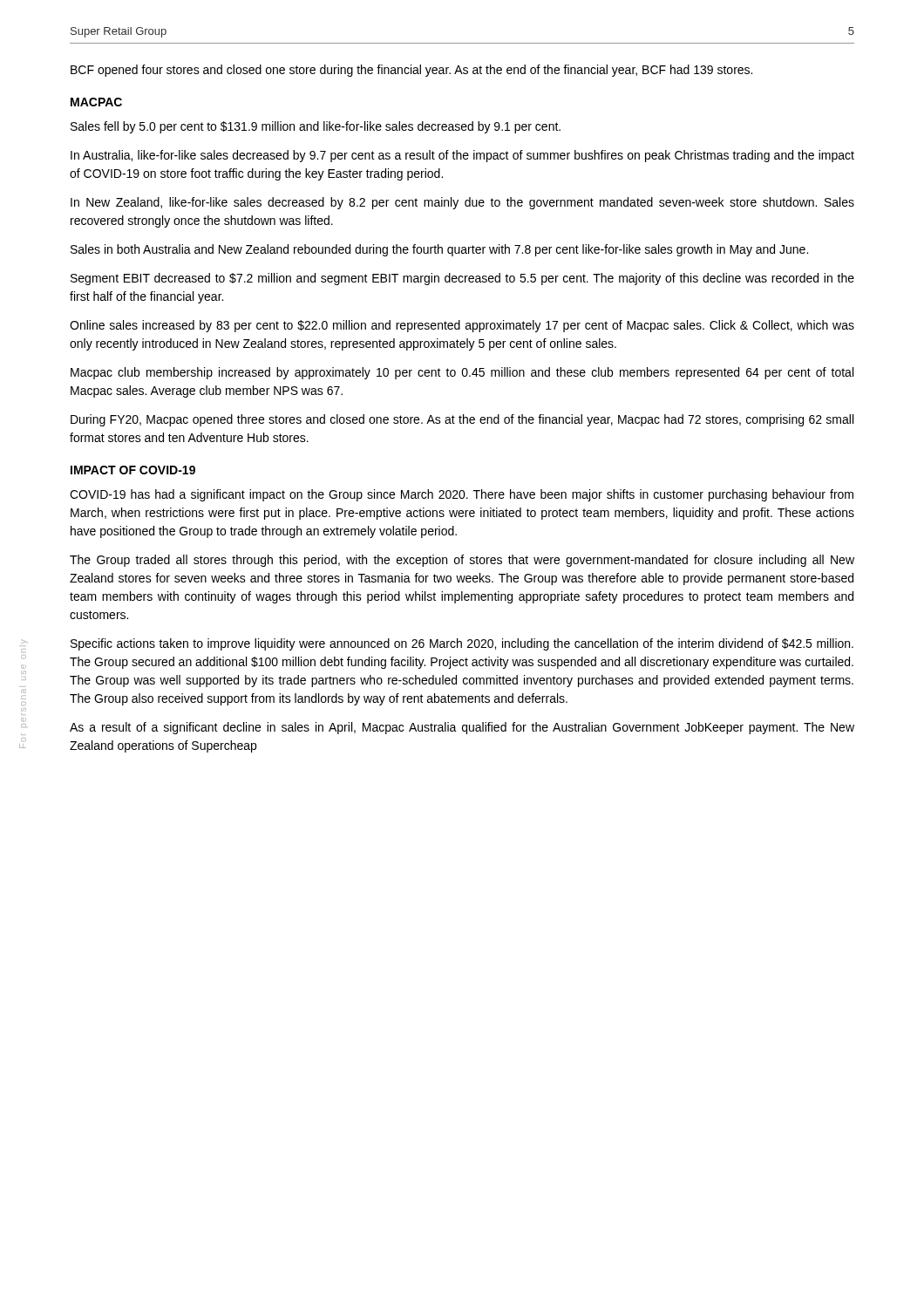
Task: Find the block on this page that starts "In New Zealand,"
Action: [x=462, y=211]
